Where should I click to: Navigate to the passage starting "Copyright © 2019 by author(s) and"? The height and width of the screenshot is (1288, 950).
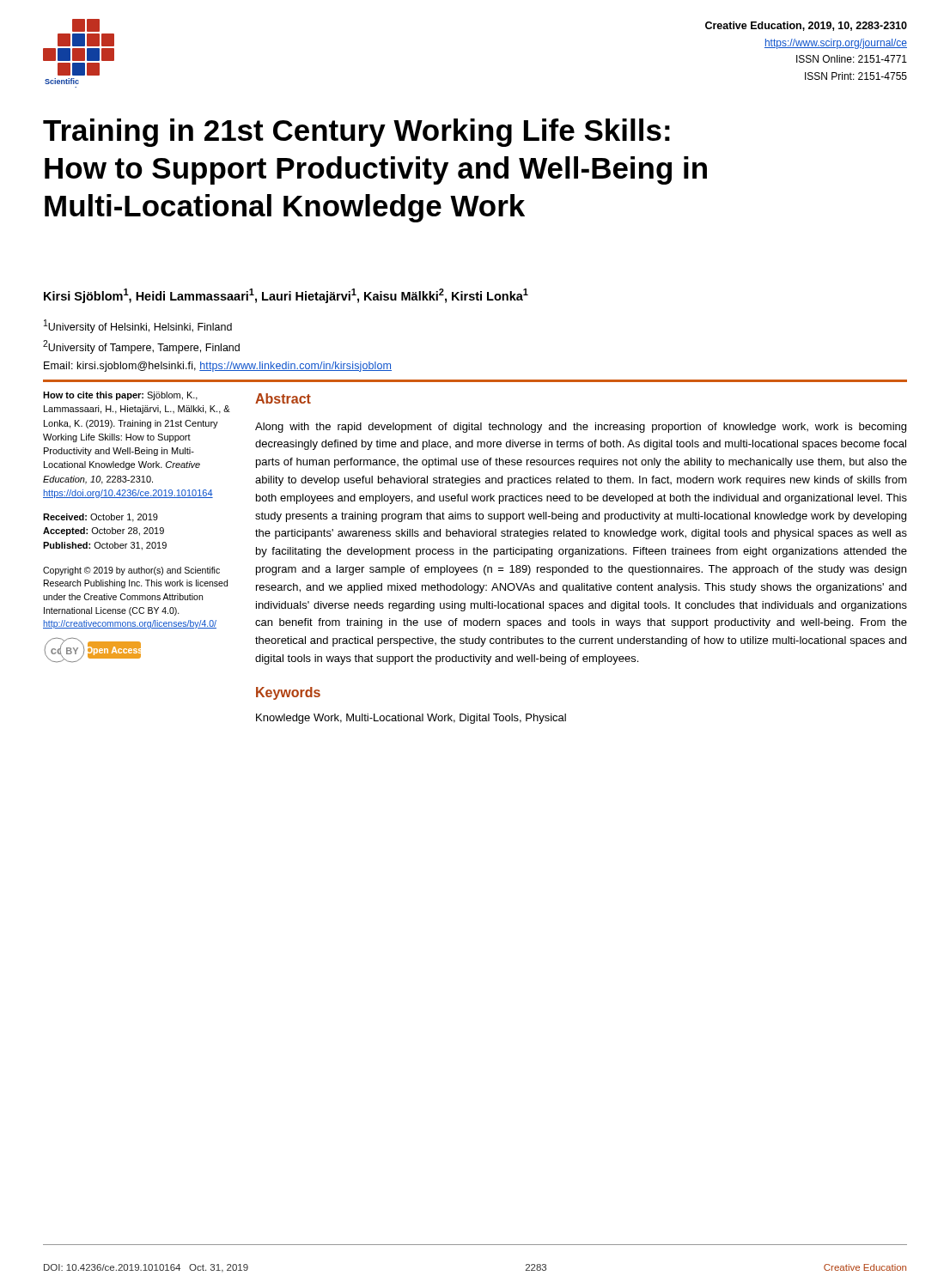136,597
